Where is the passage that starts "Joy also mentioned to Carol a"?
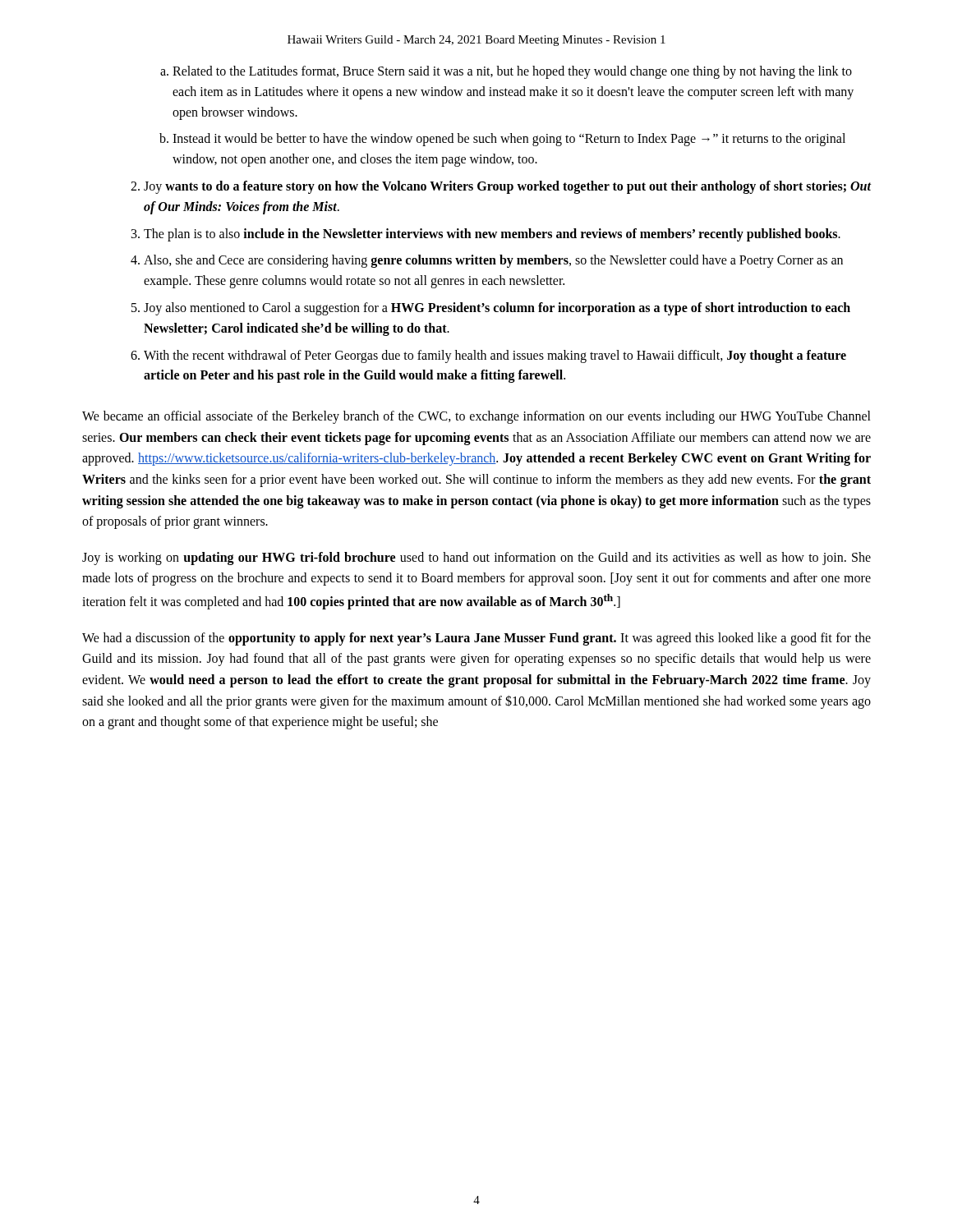This screenshot has height=1232, width=953. [x=499, y=318]
